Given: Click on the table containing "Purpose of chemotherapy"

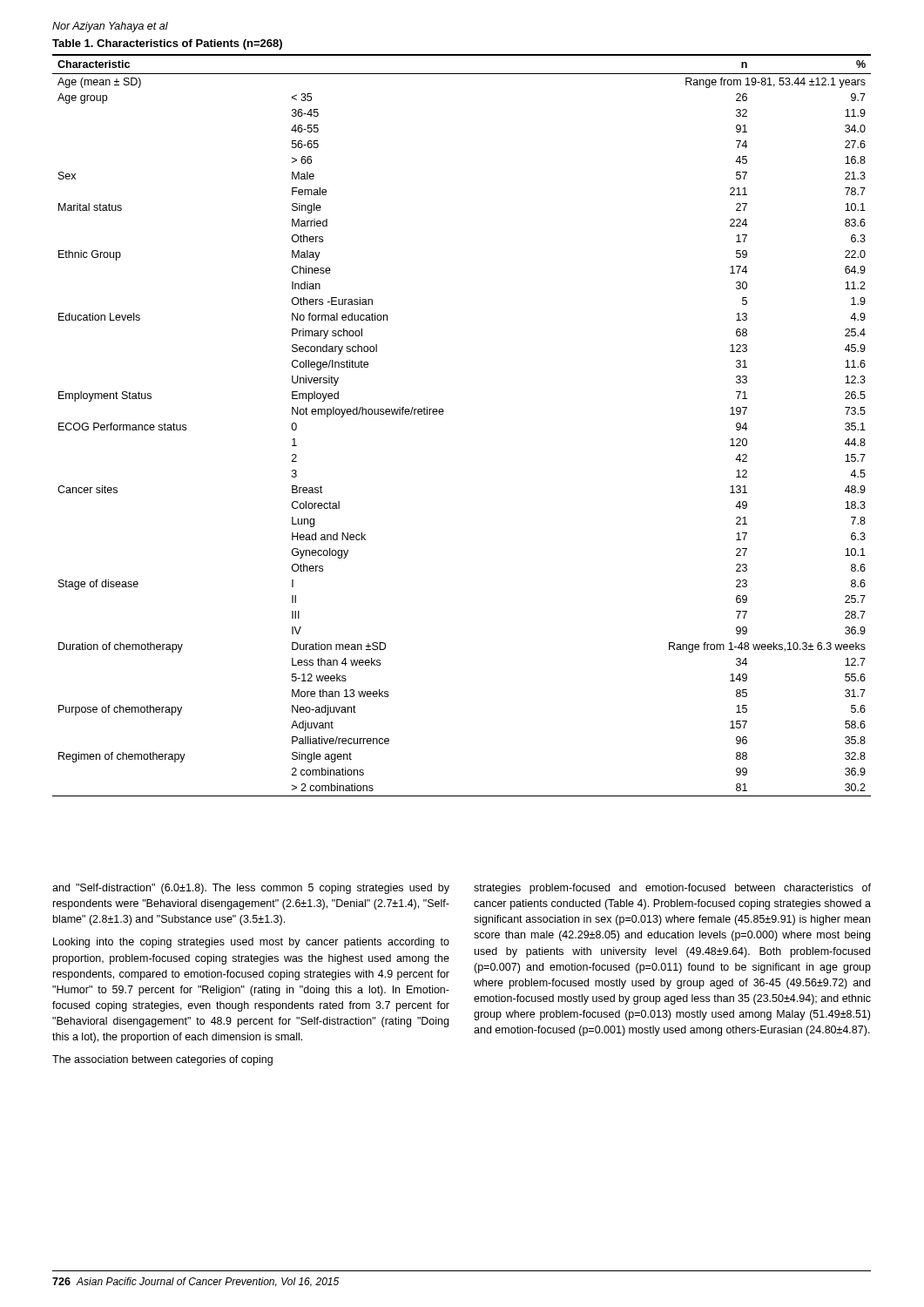Looking at the screenshot, I should pyautogui.click(x=462, y=425).
